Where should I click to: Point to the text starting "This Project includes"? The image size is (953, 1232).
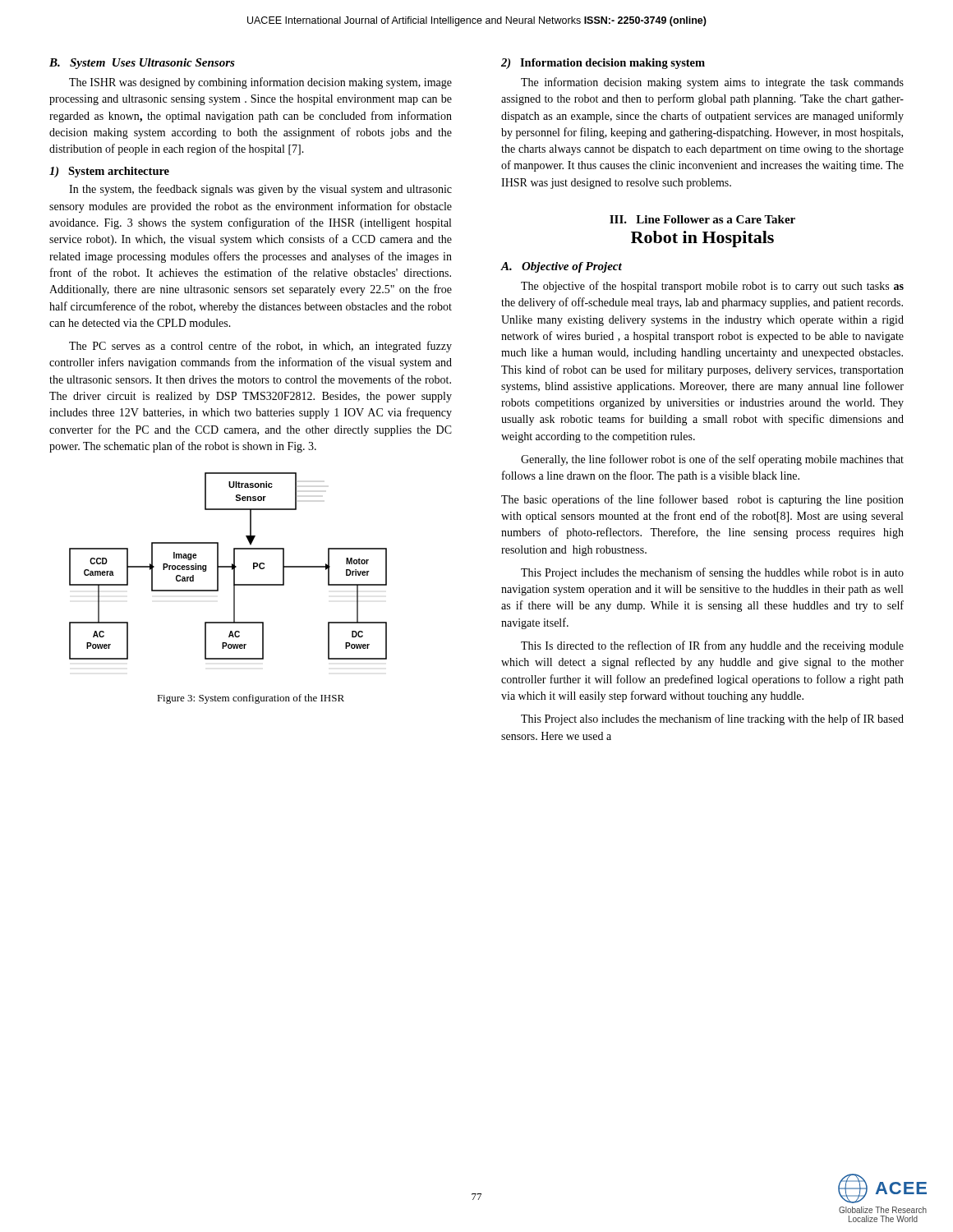pyautogui.click(x=702, y=598)
